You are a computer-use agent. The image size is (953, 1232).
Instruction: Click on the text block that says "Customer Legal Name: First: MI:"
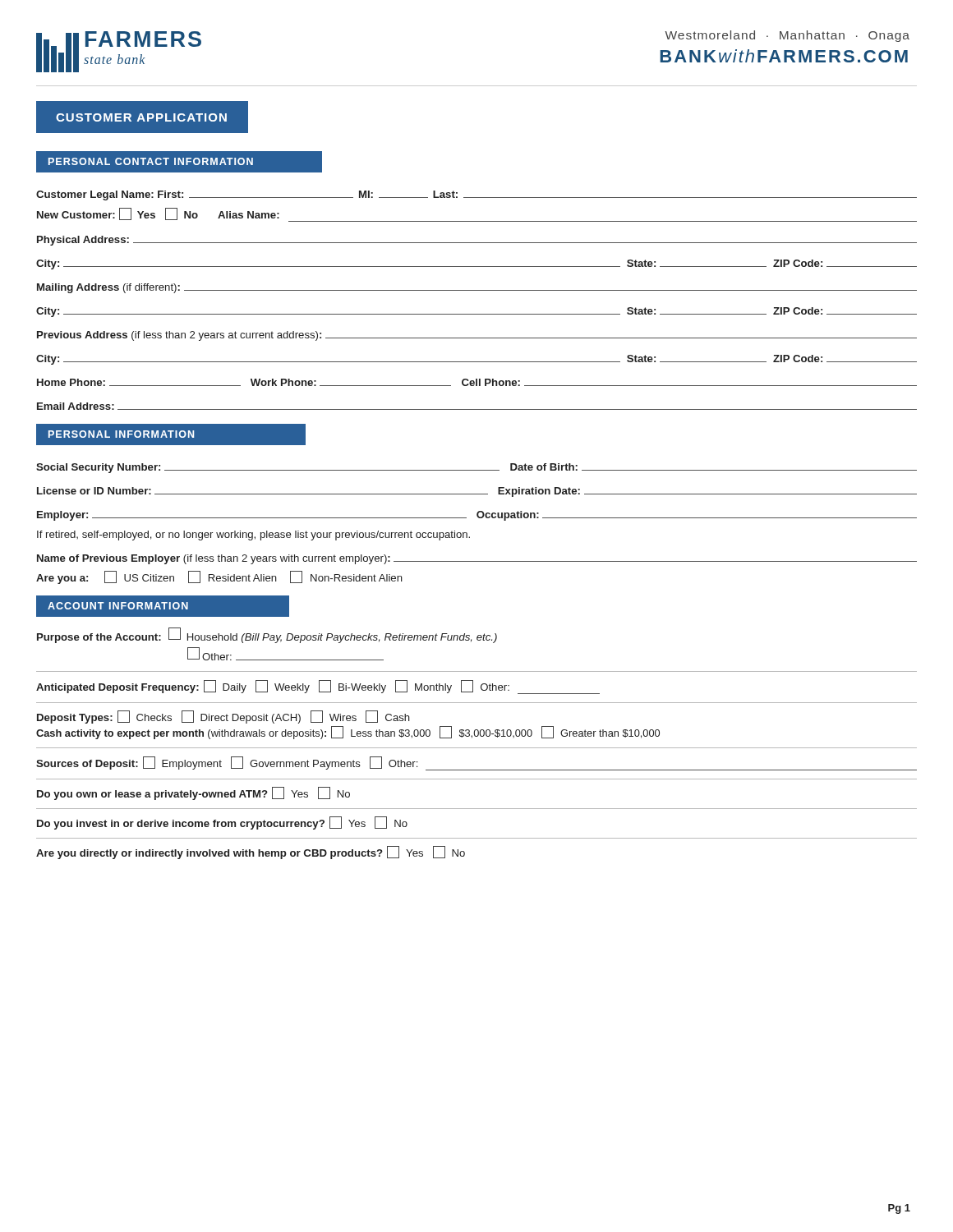coord(476,192)
